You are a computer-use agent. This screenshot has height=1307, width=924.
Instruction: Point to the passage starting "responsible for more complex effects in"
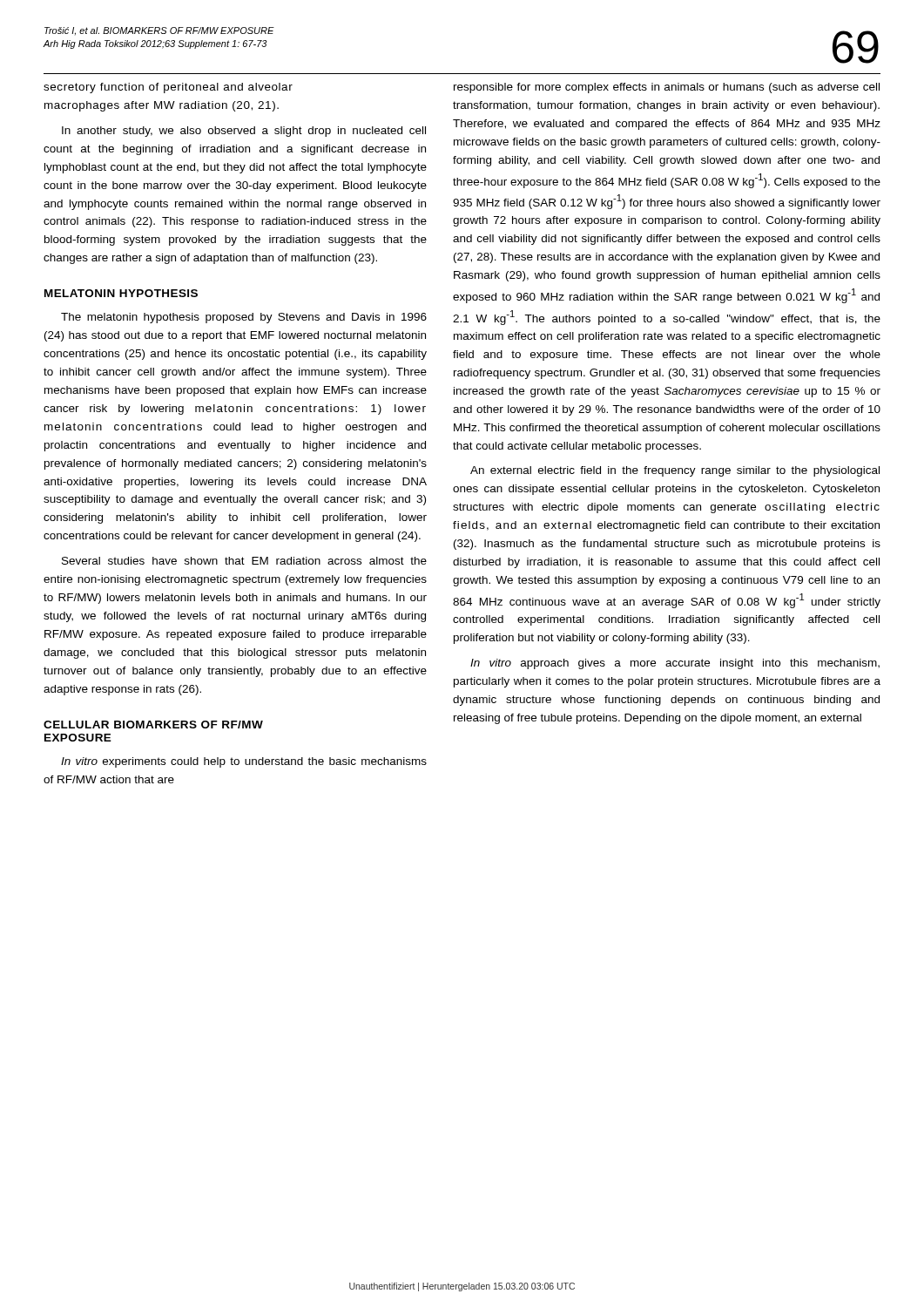[667, 267]
